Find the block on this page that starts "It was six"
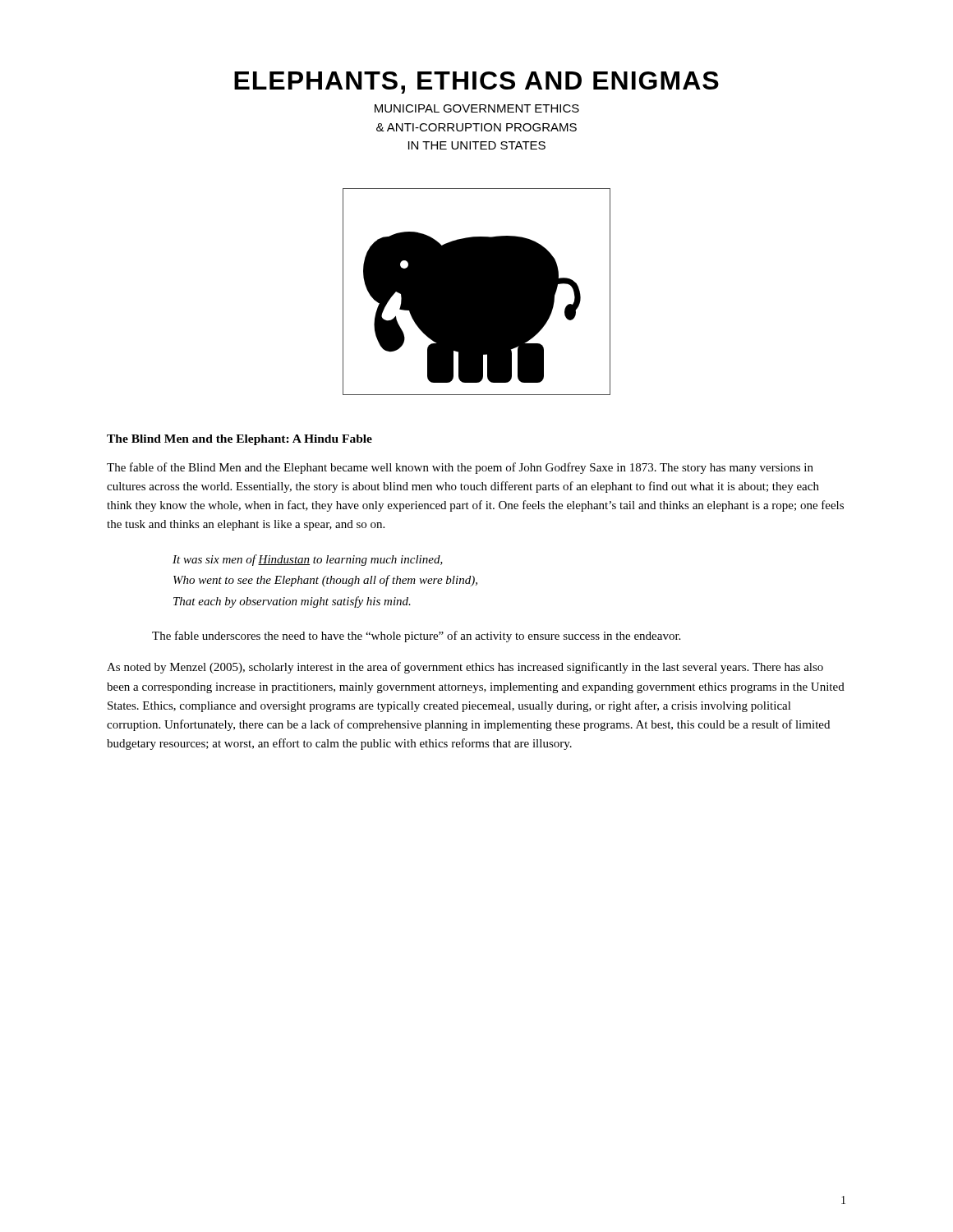Viewport: 953px width, 1232px height. [308, 560]
